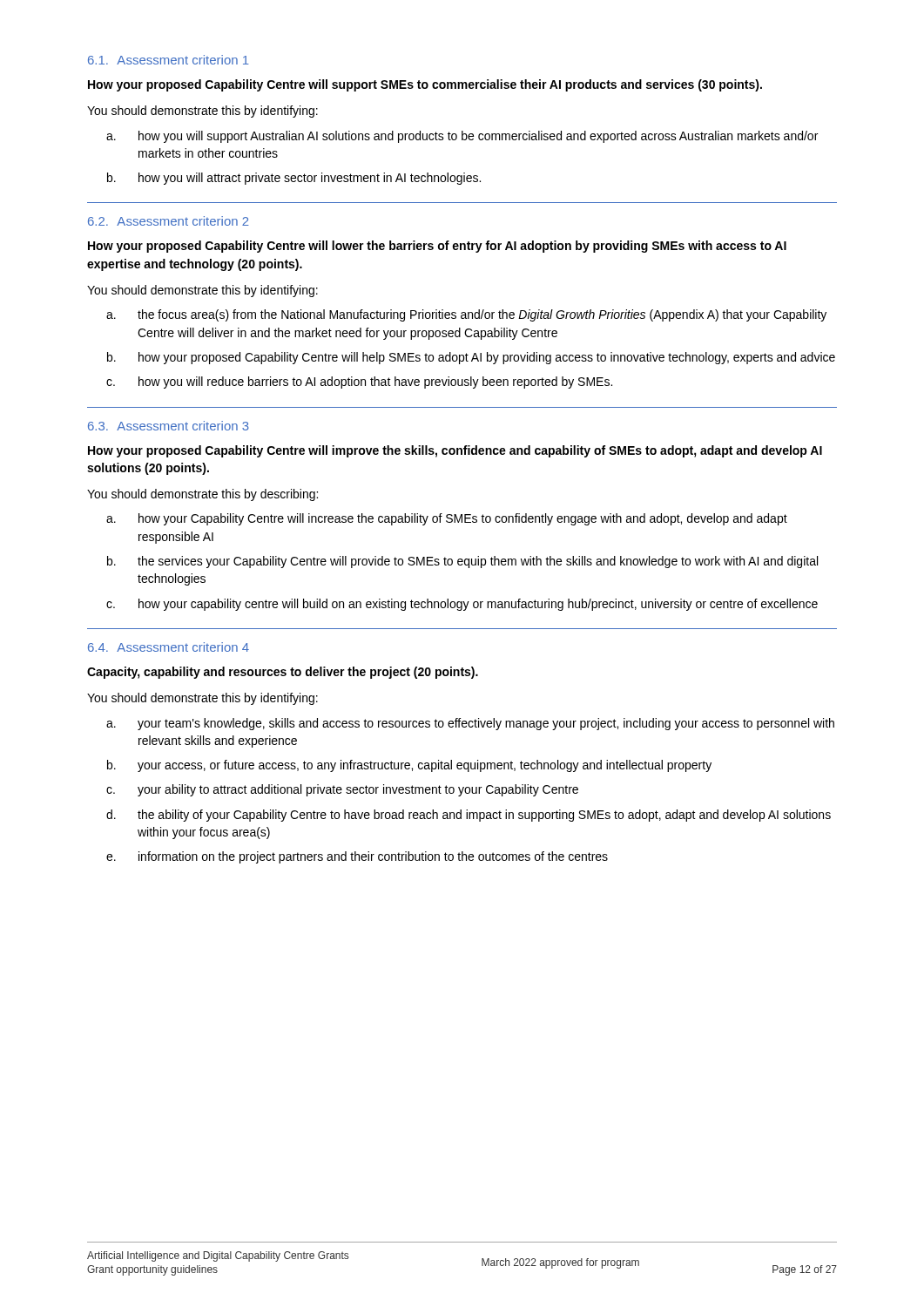The image size is (924, 1307).
Task: Select the section header with the text "6.2. Assessment criterion 2"
Action: 168,221
